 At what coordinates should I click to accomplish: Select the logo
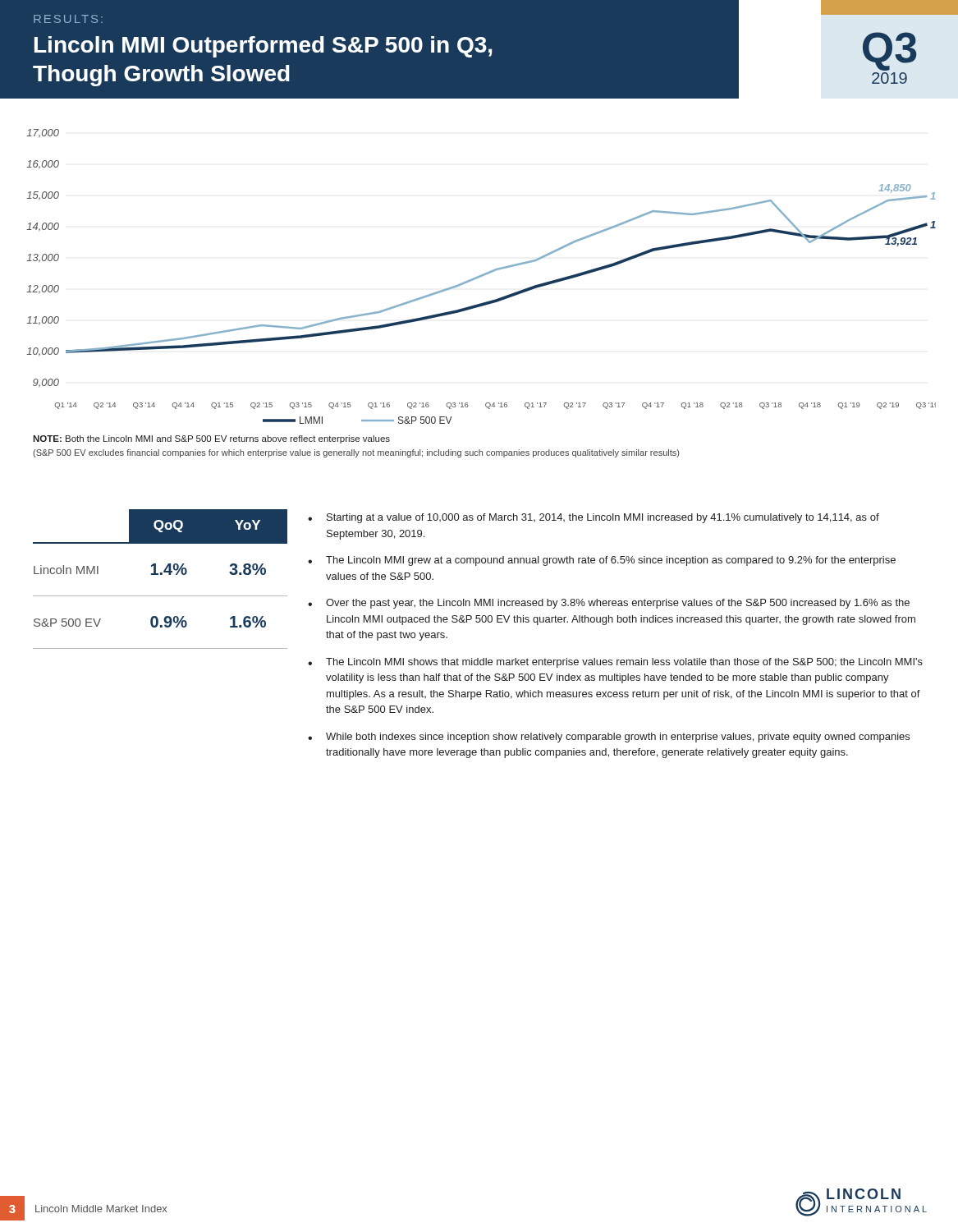click(x=863, y=1201)
